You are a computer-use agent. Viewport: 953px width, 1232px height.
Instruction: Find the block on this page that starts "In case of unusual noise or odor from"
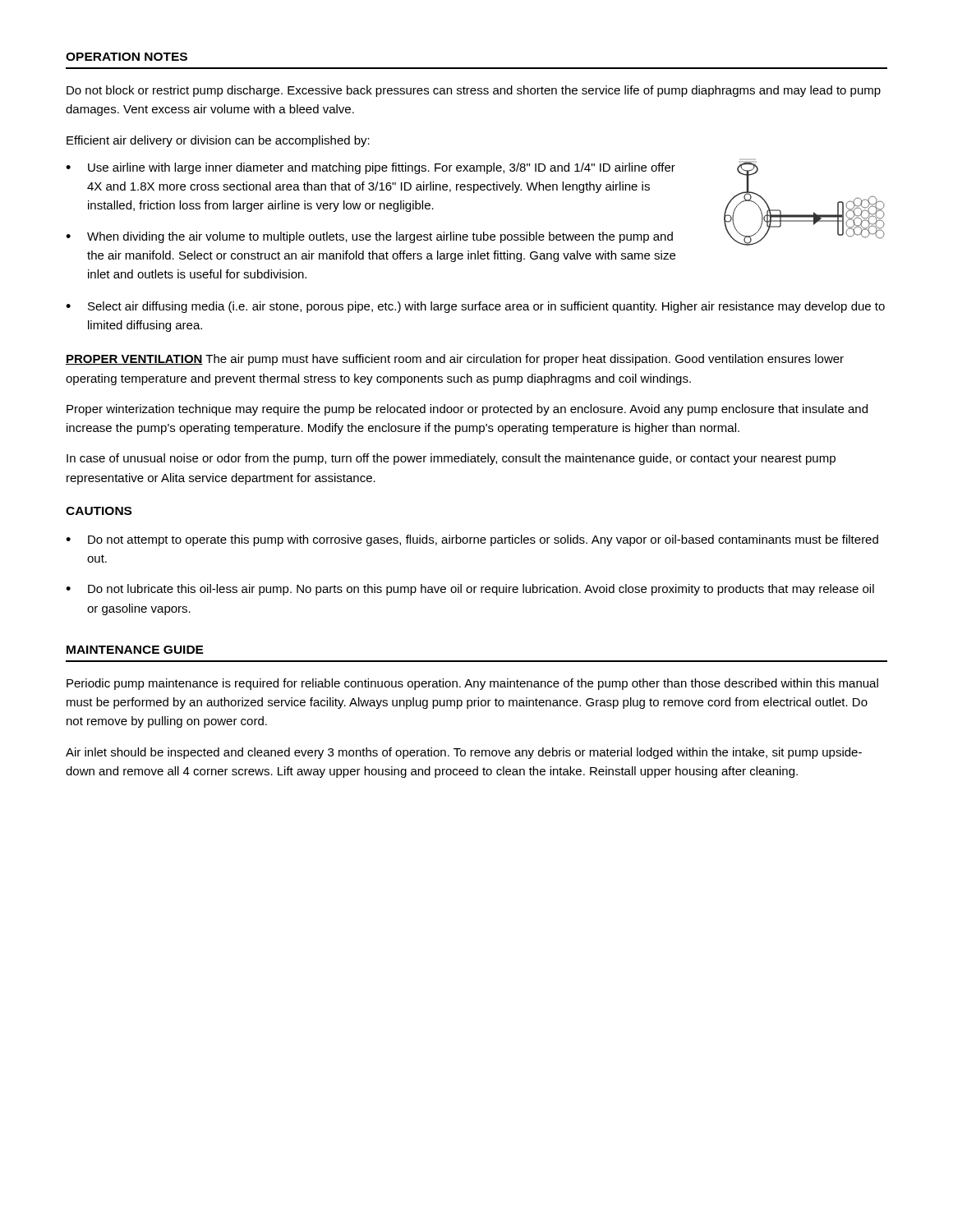[x=451, y=468]
